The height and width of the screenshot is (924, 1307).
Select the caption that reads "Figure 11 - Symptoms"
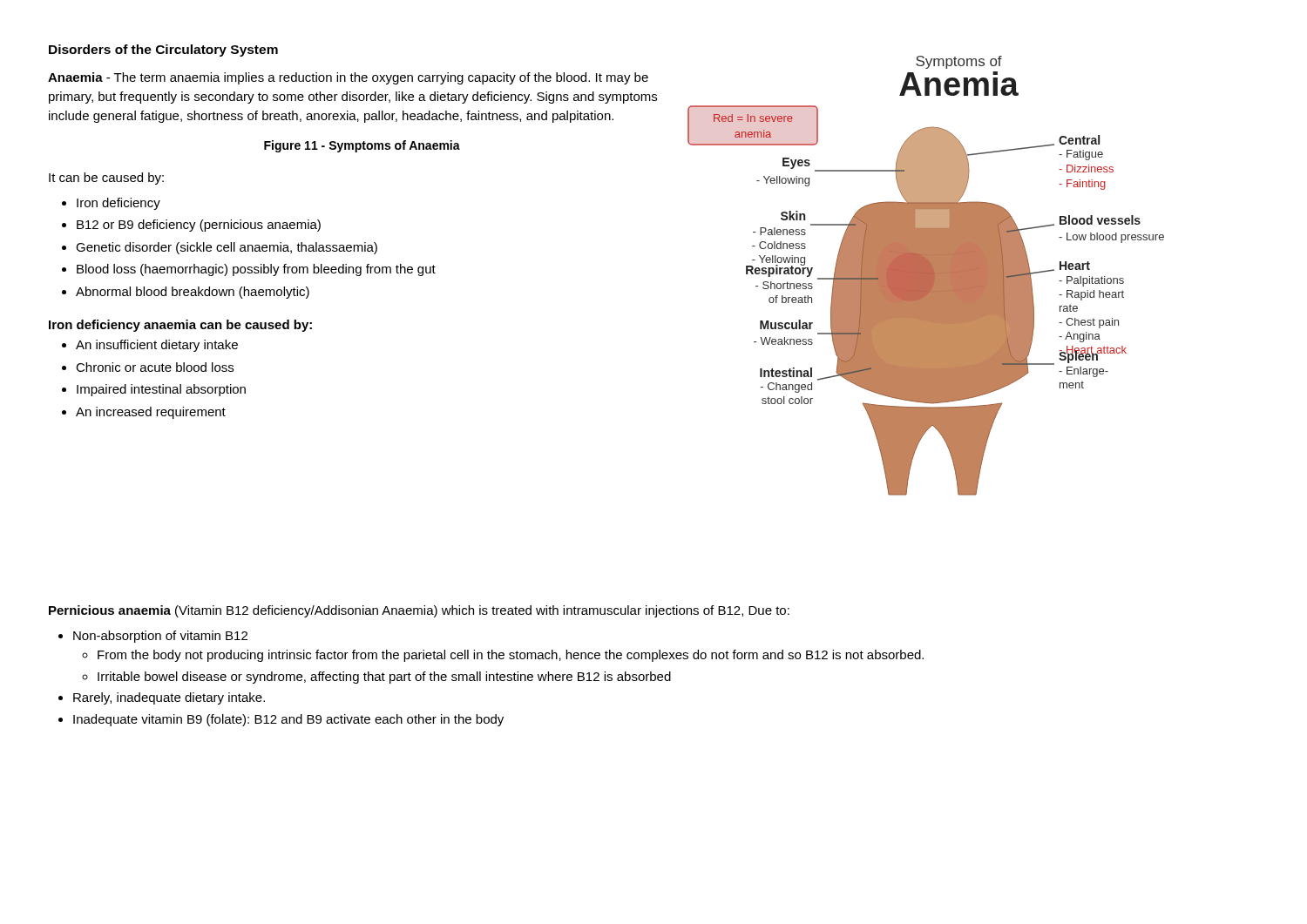[362, 146]
